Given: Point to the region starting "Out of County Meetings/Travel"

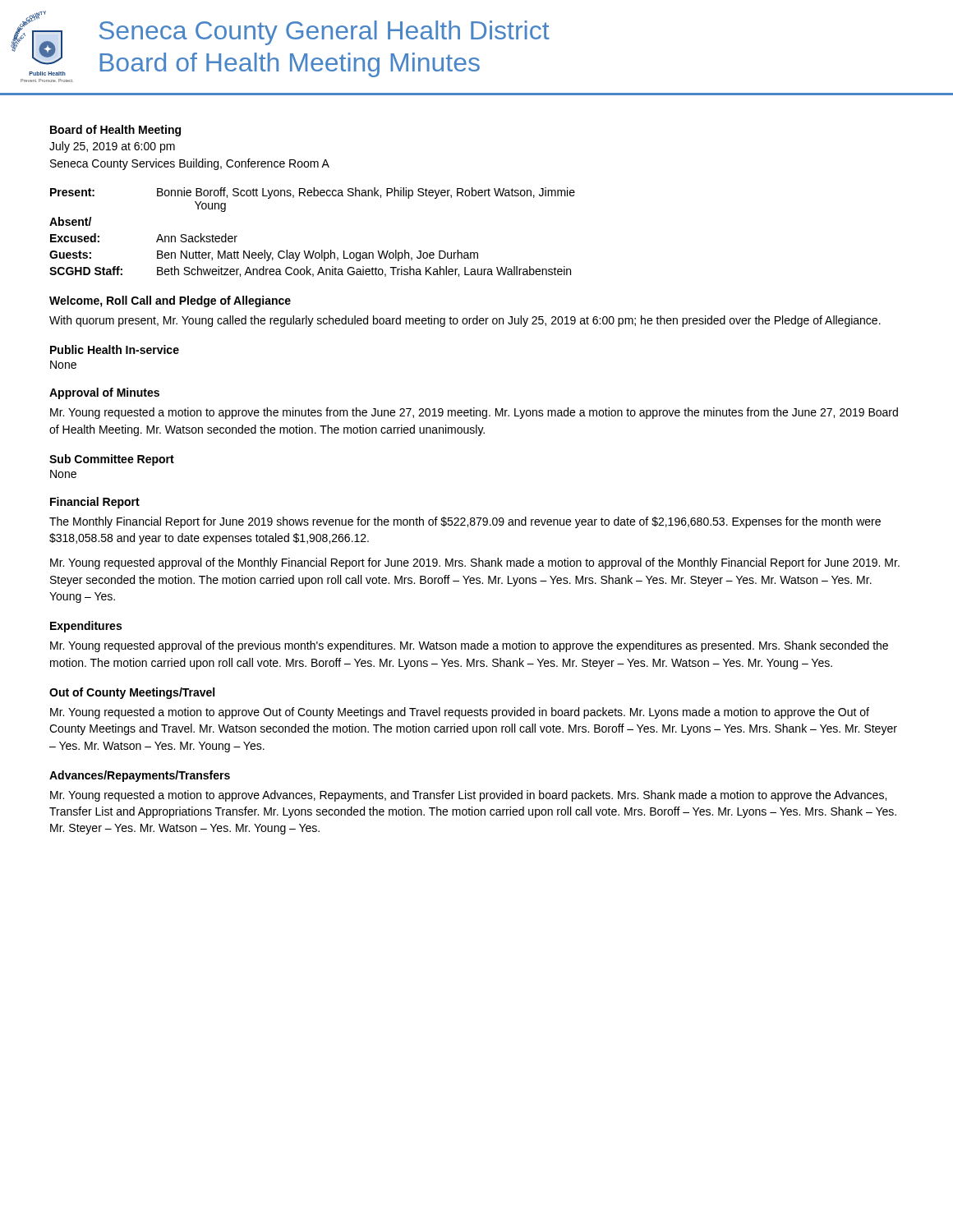Looking at the screenshot, I should point(132,692).
